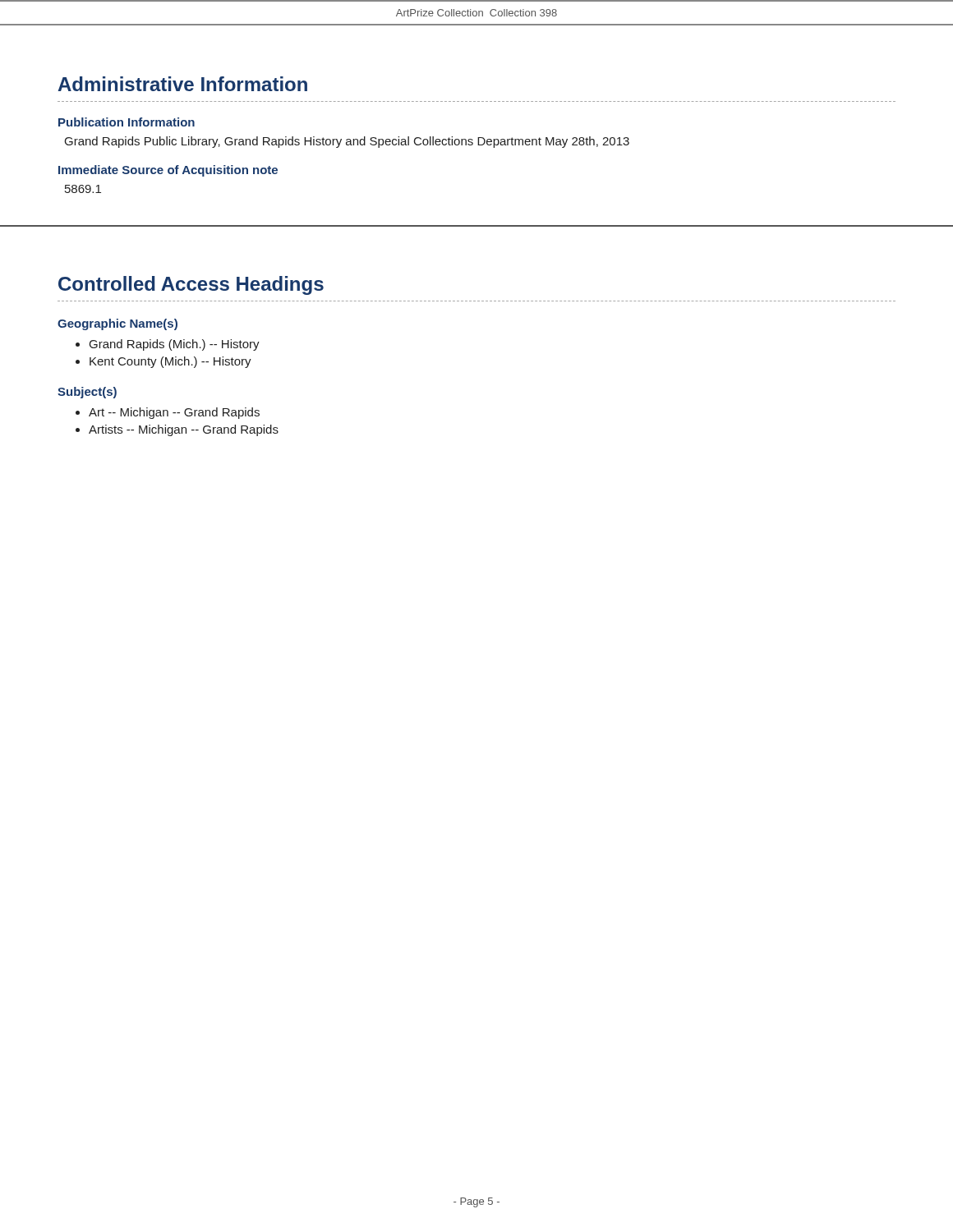Select the block starting "Publication Information"
The height and width of the screenshot is (1232, 953).
click(x=126, y=122)
